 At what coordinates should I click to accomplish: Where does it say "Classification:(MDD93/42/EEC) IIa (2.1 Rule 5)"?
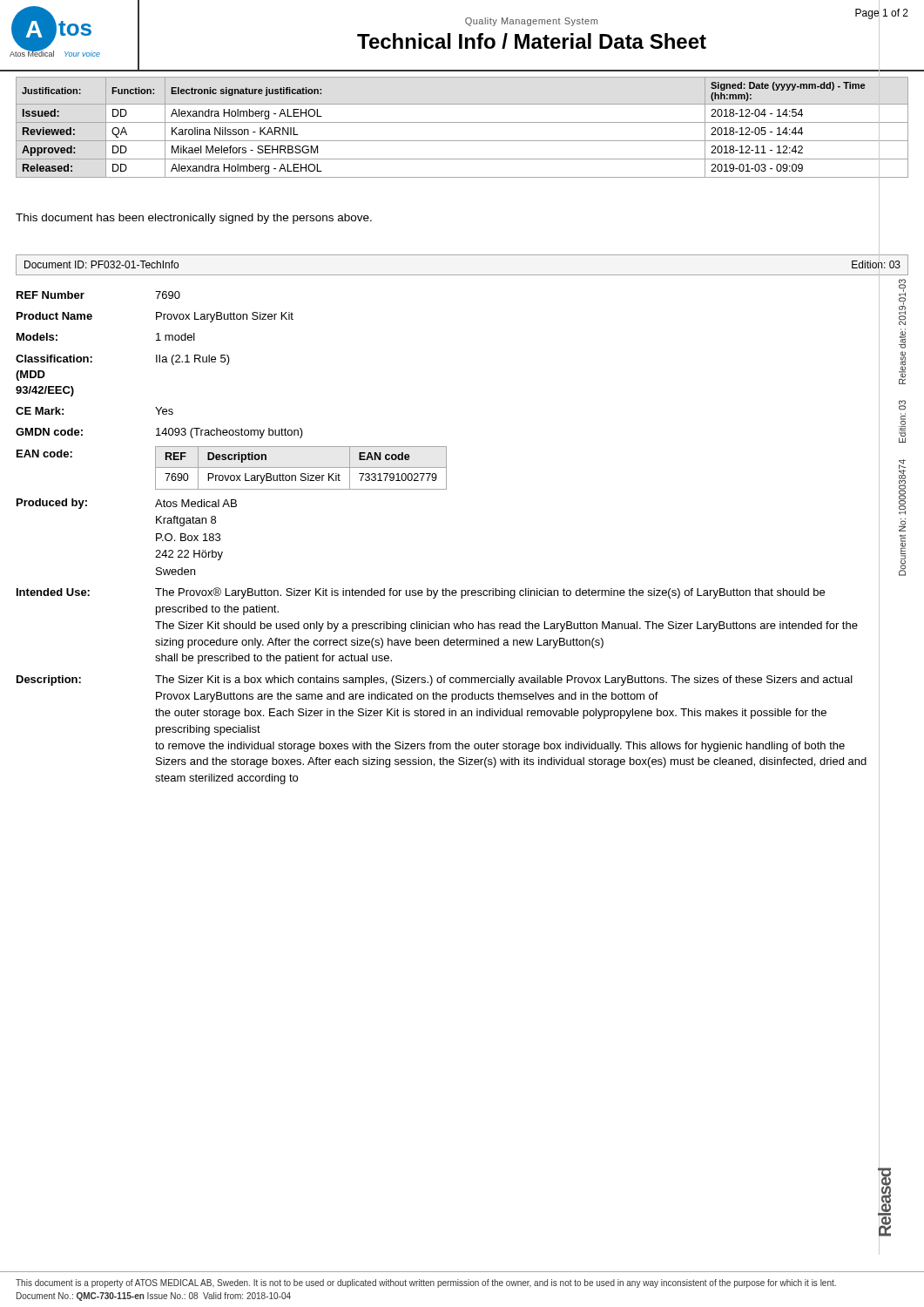[54, 359]
